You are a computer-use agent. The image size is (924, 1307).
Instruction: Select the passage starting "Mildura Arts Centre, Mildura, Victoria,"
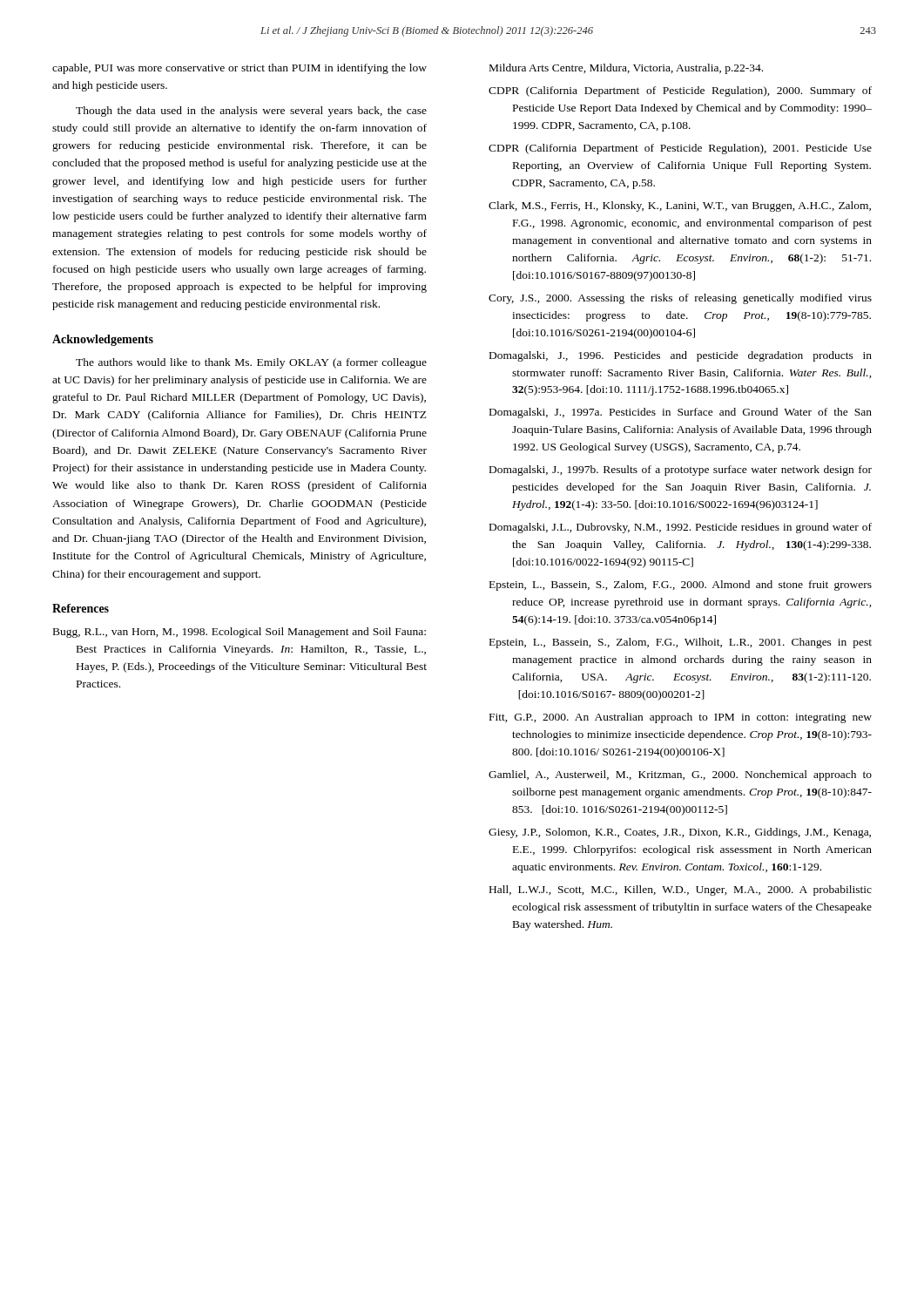[x=626, y=68]
